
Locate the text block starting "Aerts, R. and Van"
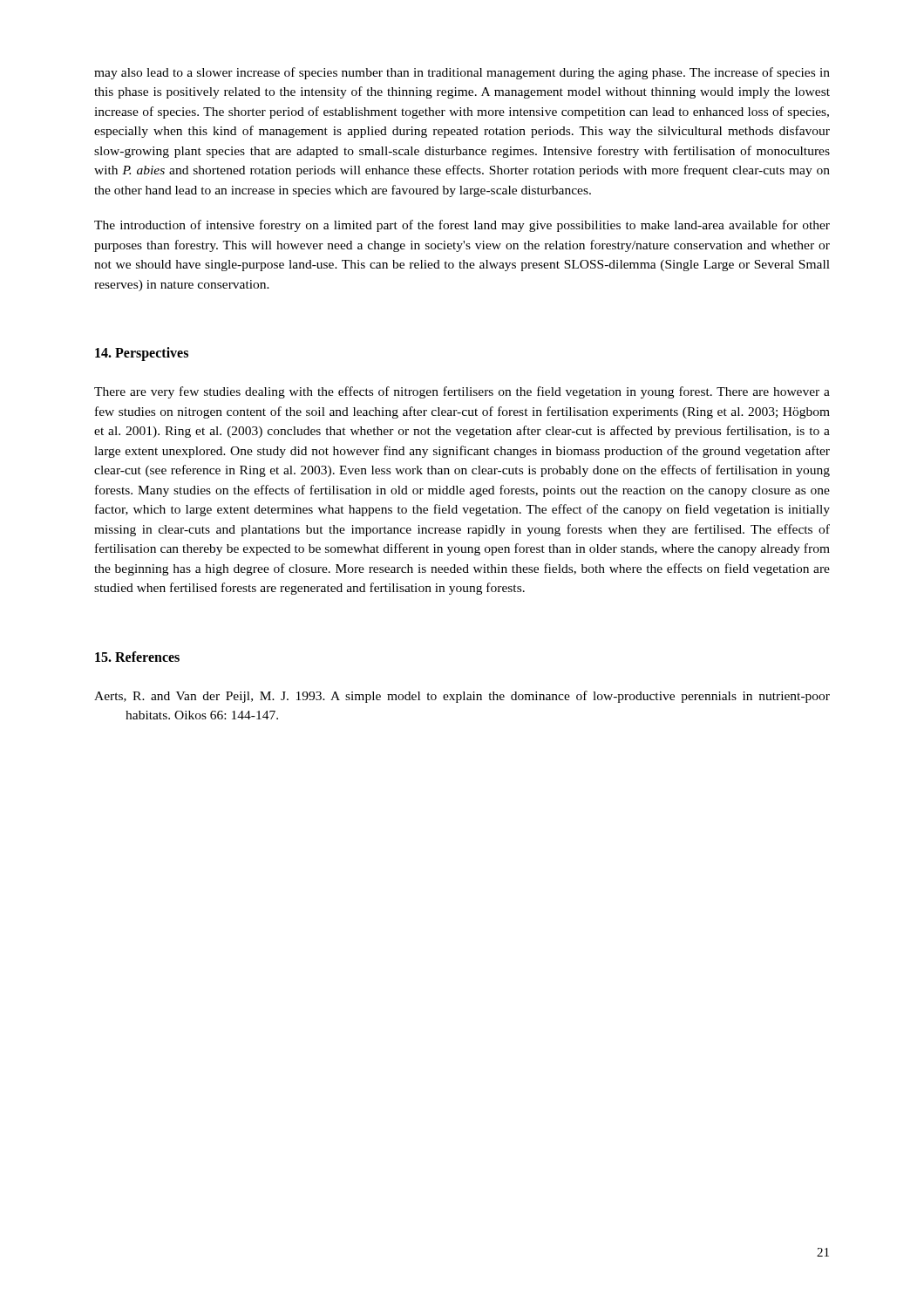click(462, 705)
